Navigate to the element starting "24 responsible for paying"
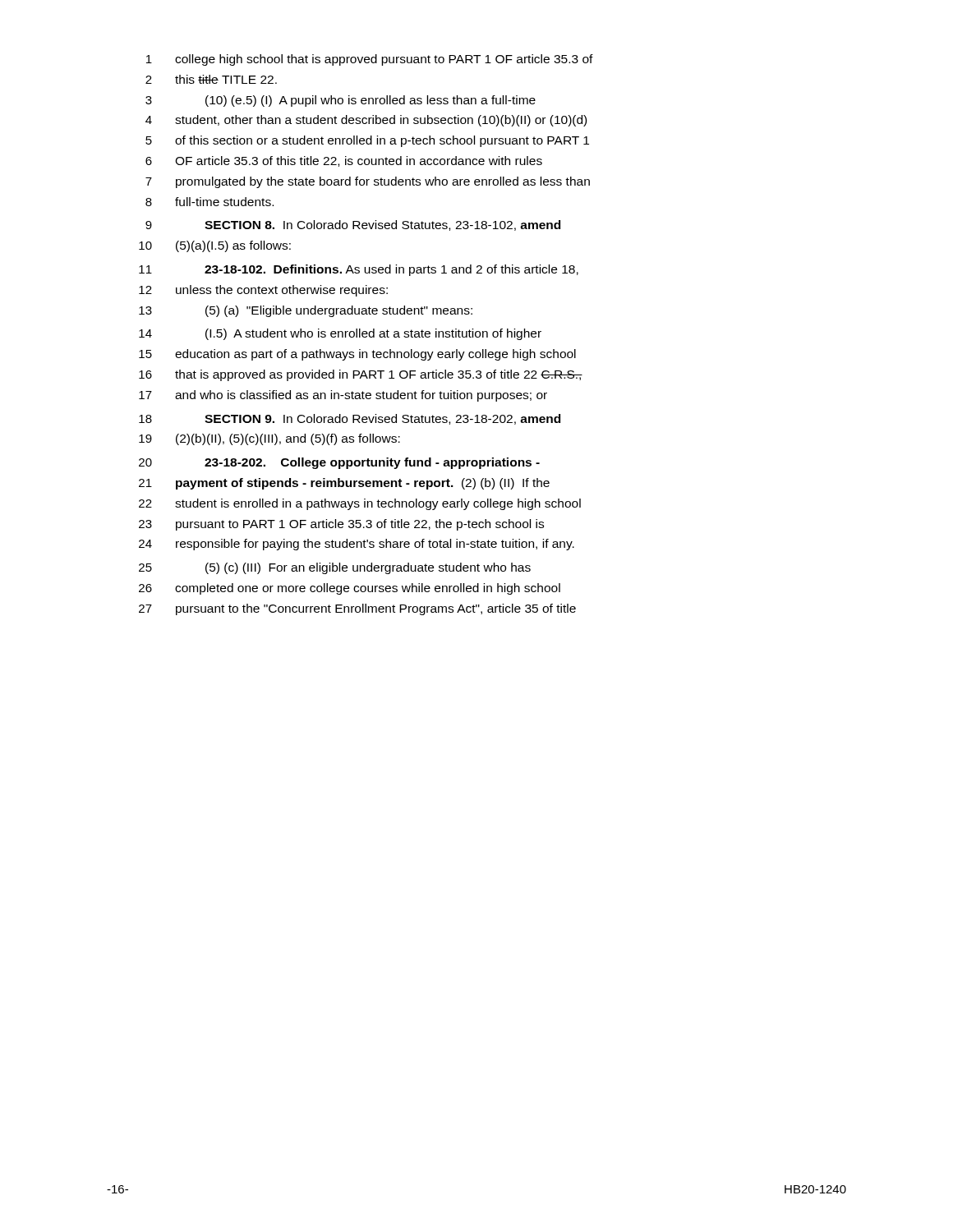 (456, 544)
